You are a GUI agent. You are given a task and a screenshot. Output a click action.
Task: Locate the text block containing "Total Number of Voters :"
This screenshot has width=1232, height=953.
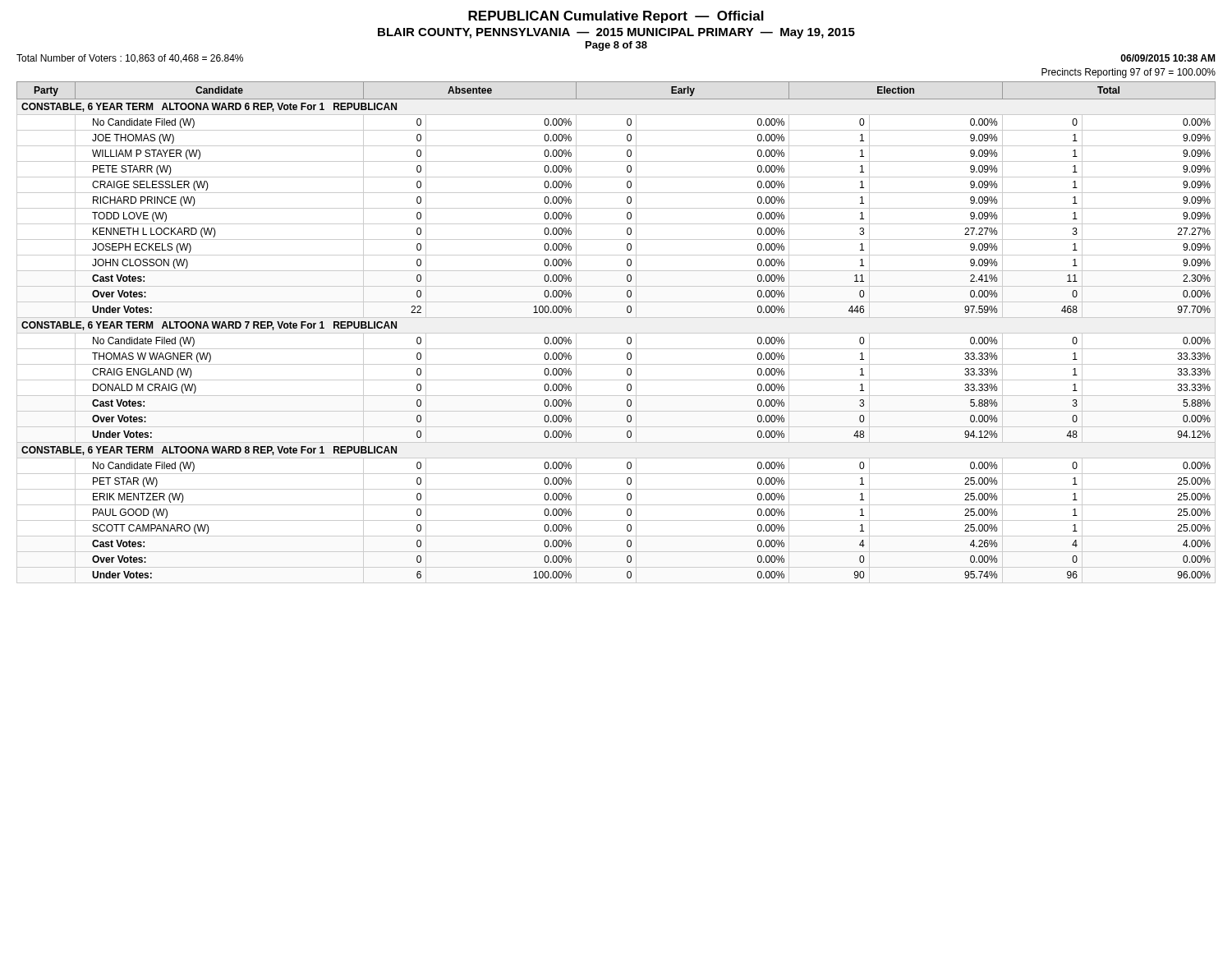coord(130,58)
